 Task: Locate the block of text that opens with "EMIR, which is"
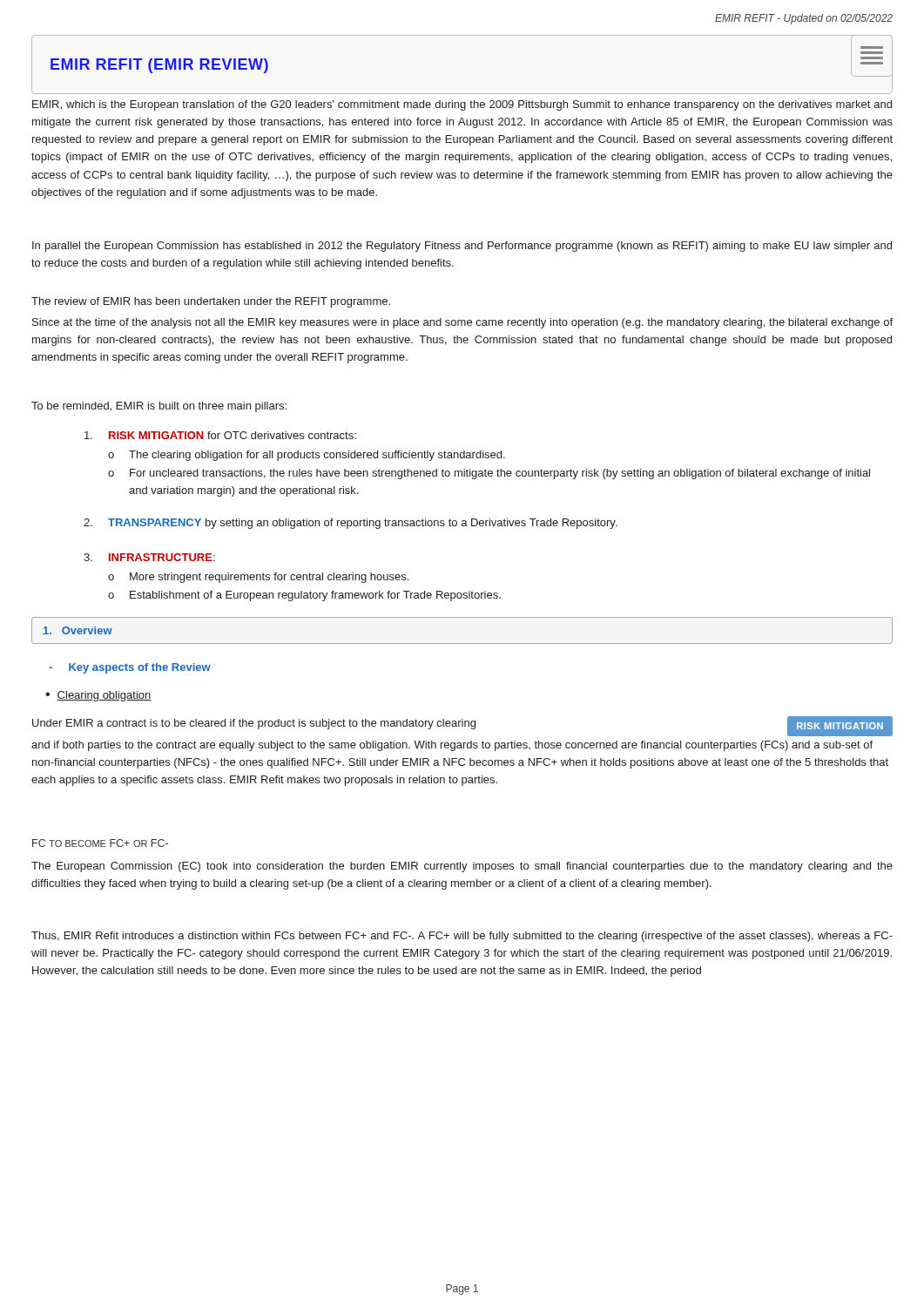click(x=462, y=148)
